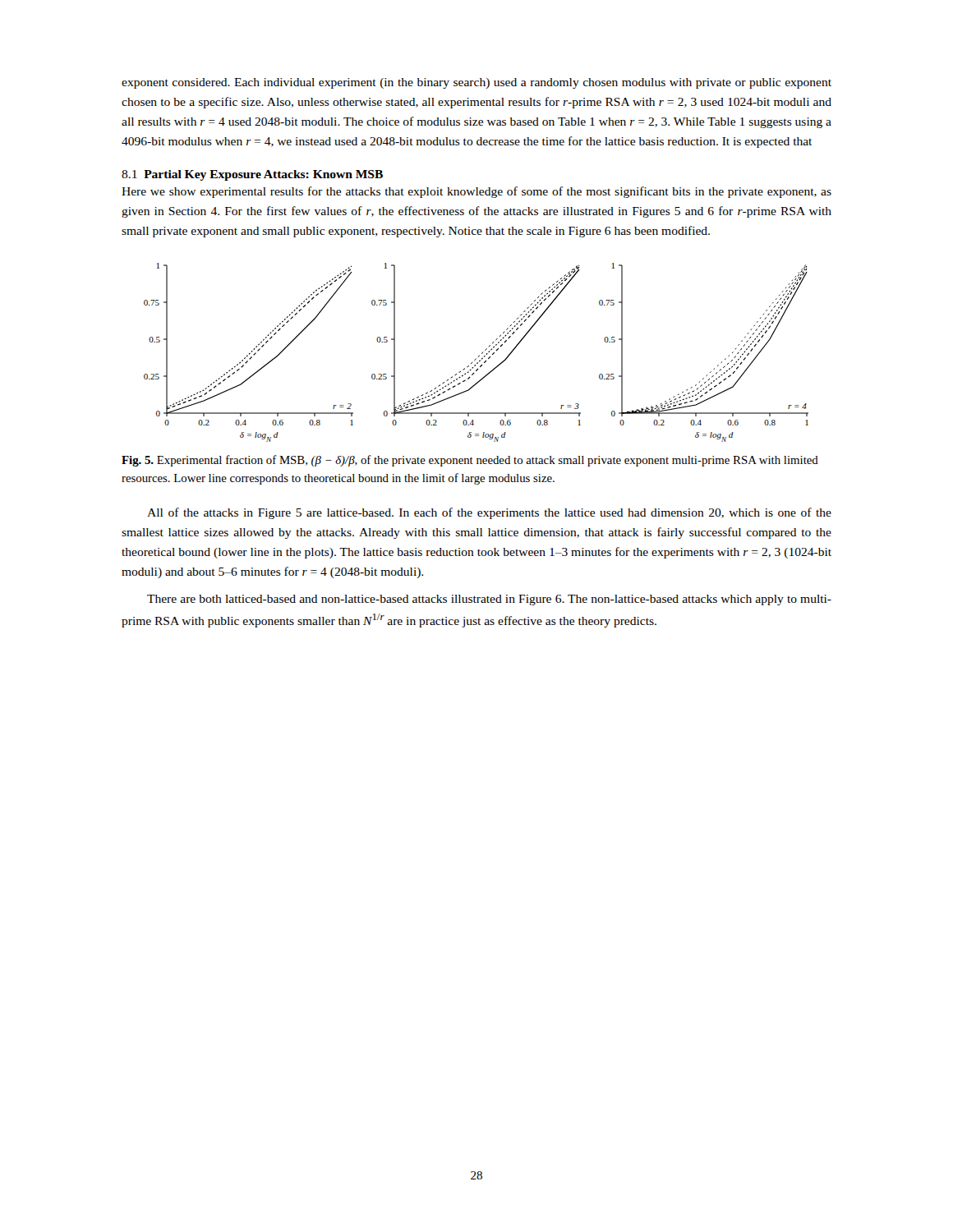Find the region starting "All of the attacks in"
Image resolution: width=953 pixels, height=1232 pixels.
(476, 567)
